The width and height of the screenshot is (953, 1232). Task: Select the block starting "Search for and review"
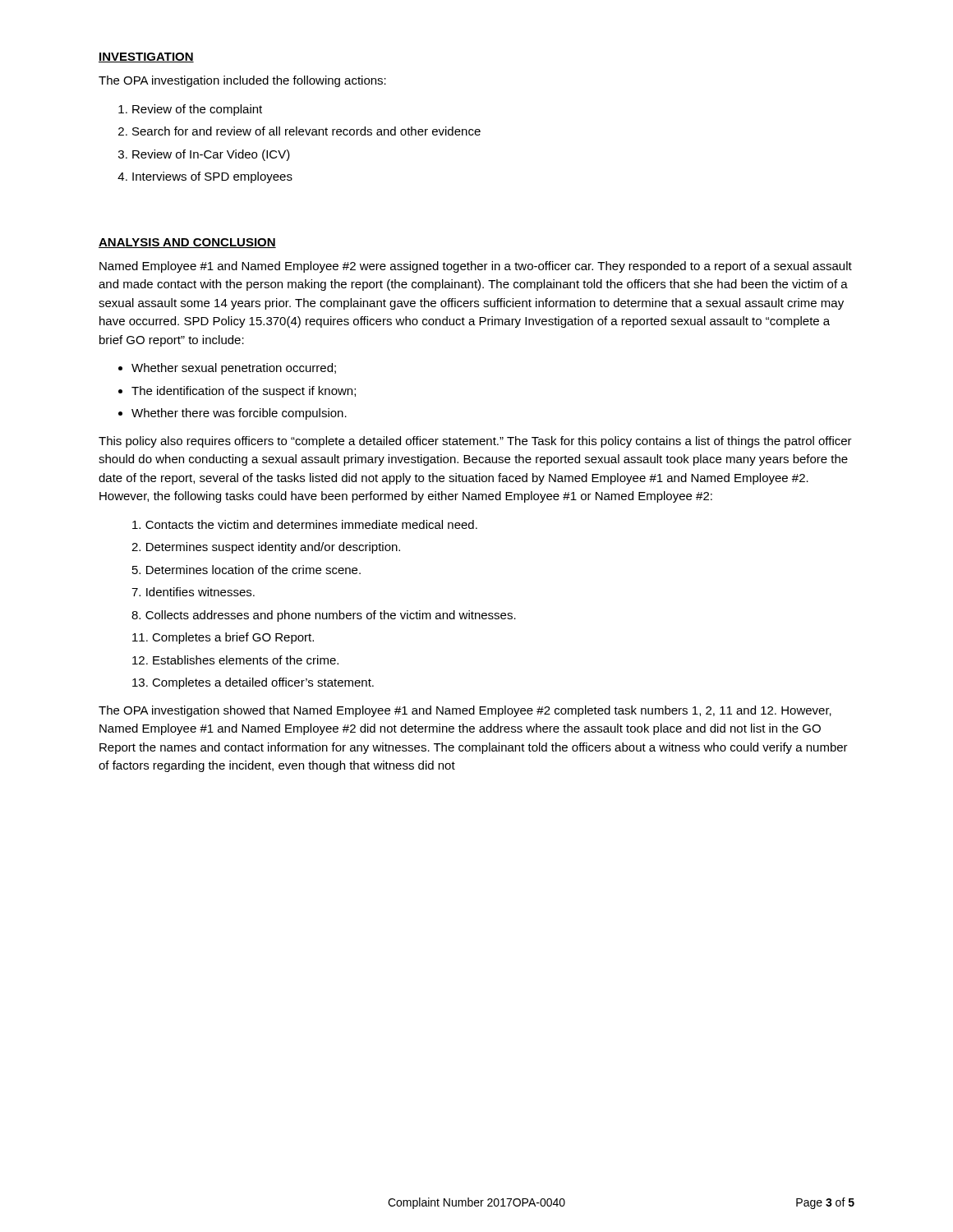306,131
